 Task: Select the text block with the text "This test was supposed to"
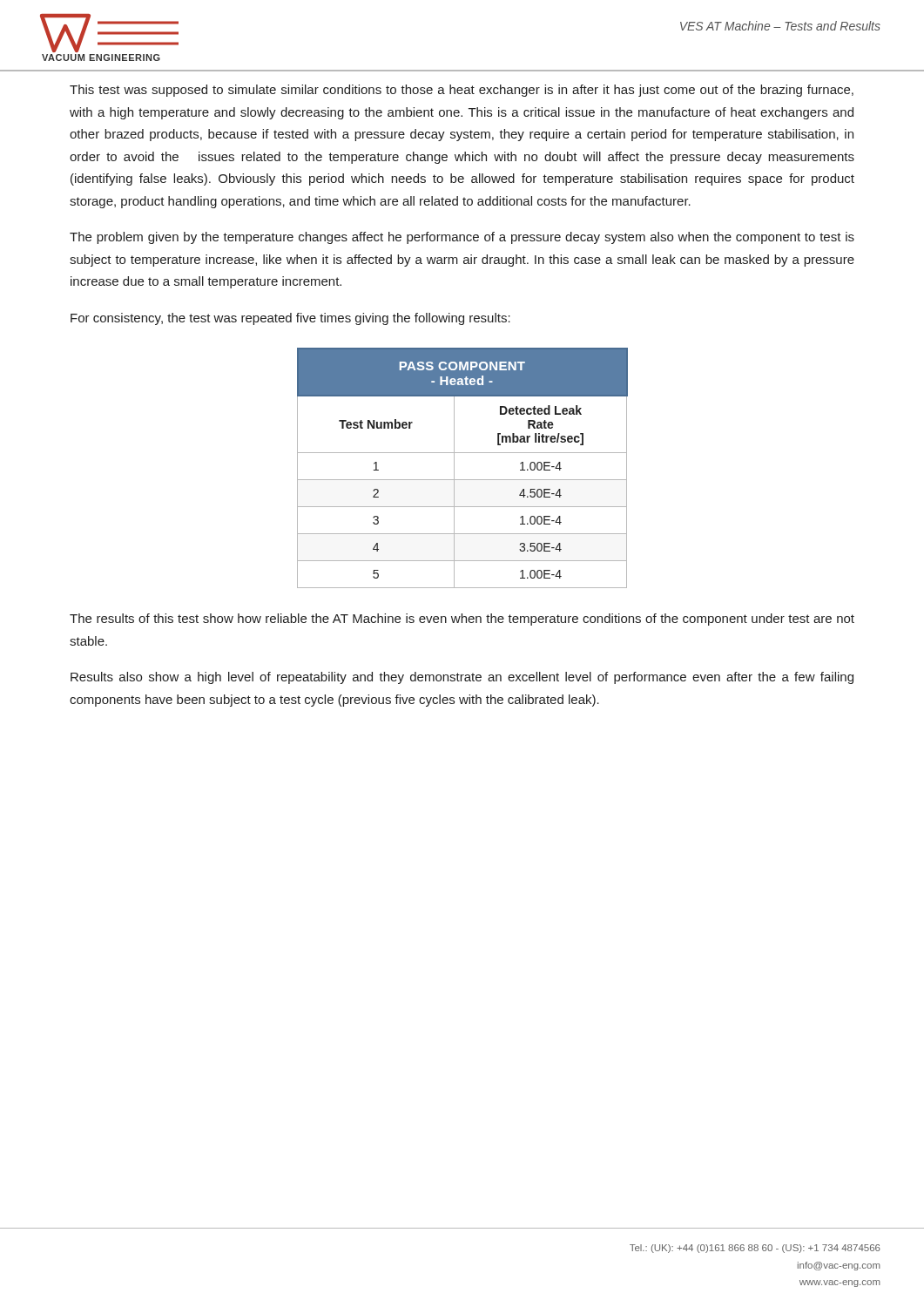click(x=462, y=145)
